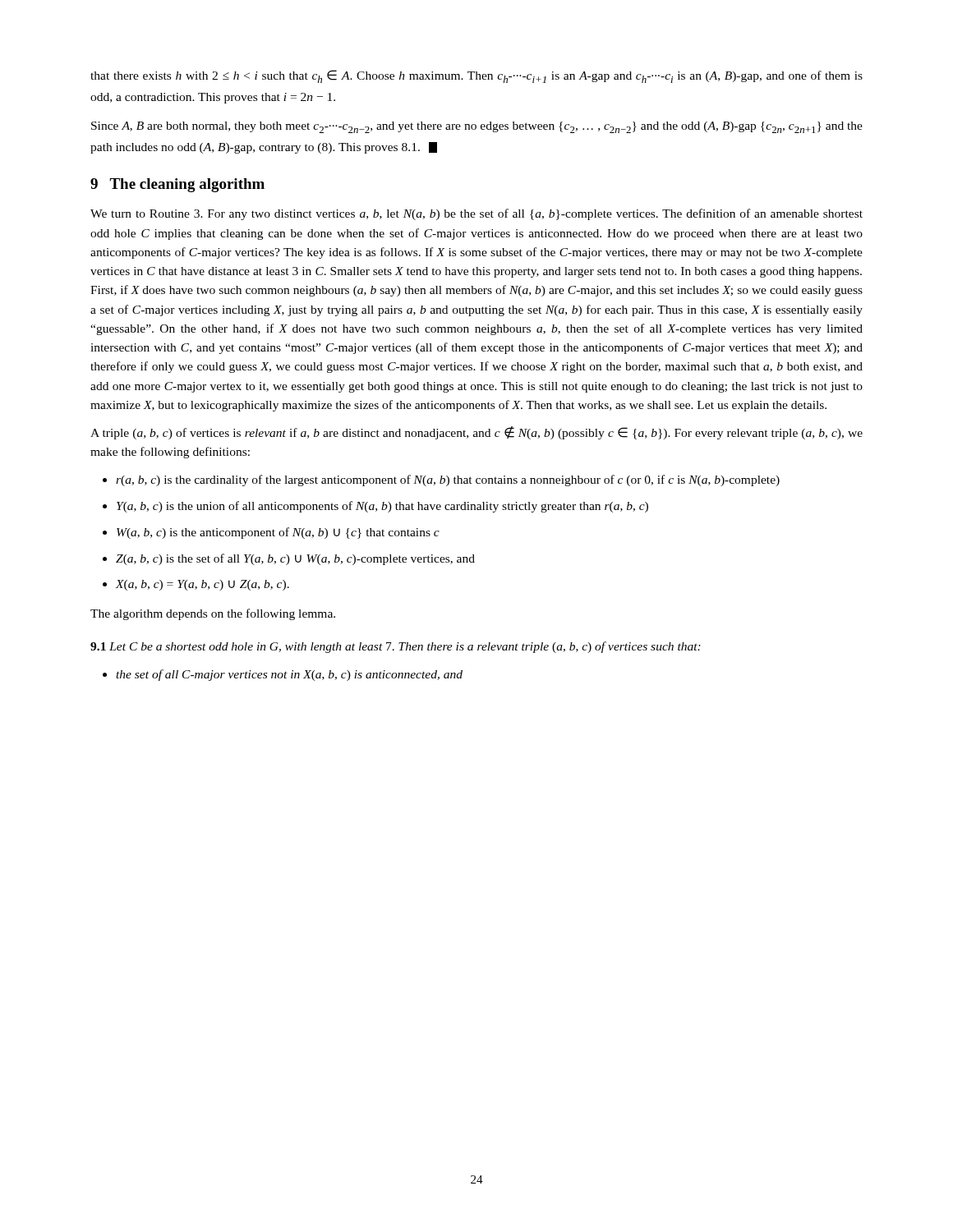The width and height of the screenshot is (953, 1232).
Task: Select the text starting "Z(a, b, c) is the set of"
Action: pos(295,558)
